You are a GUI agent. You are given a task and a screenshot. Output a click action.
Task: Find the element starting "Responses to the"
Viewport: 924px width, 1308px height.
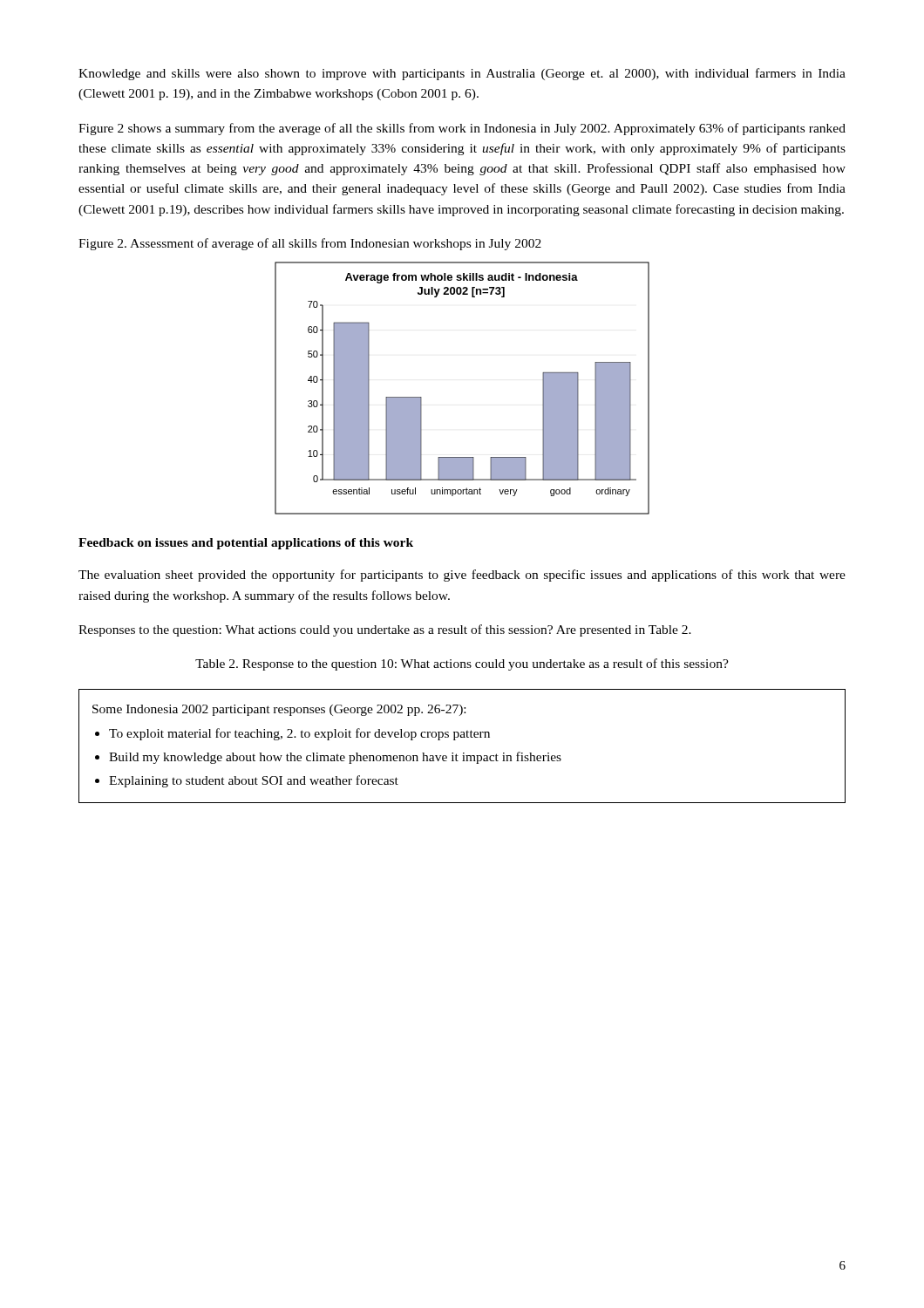click(x=385, y=629)
